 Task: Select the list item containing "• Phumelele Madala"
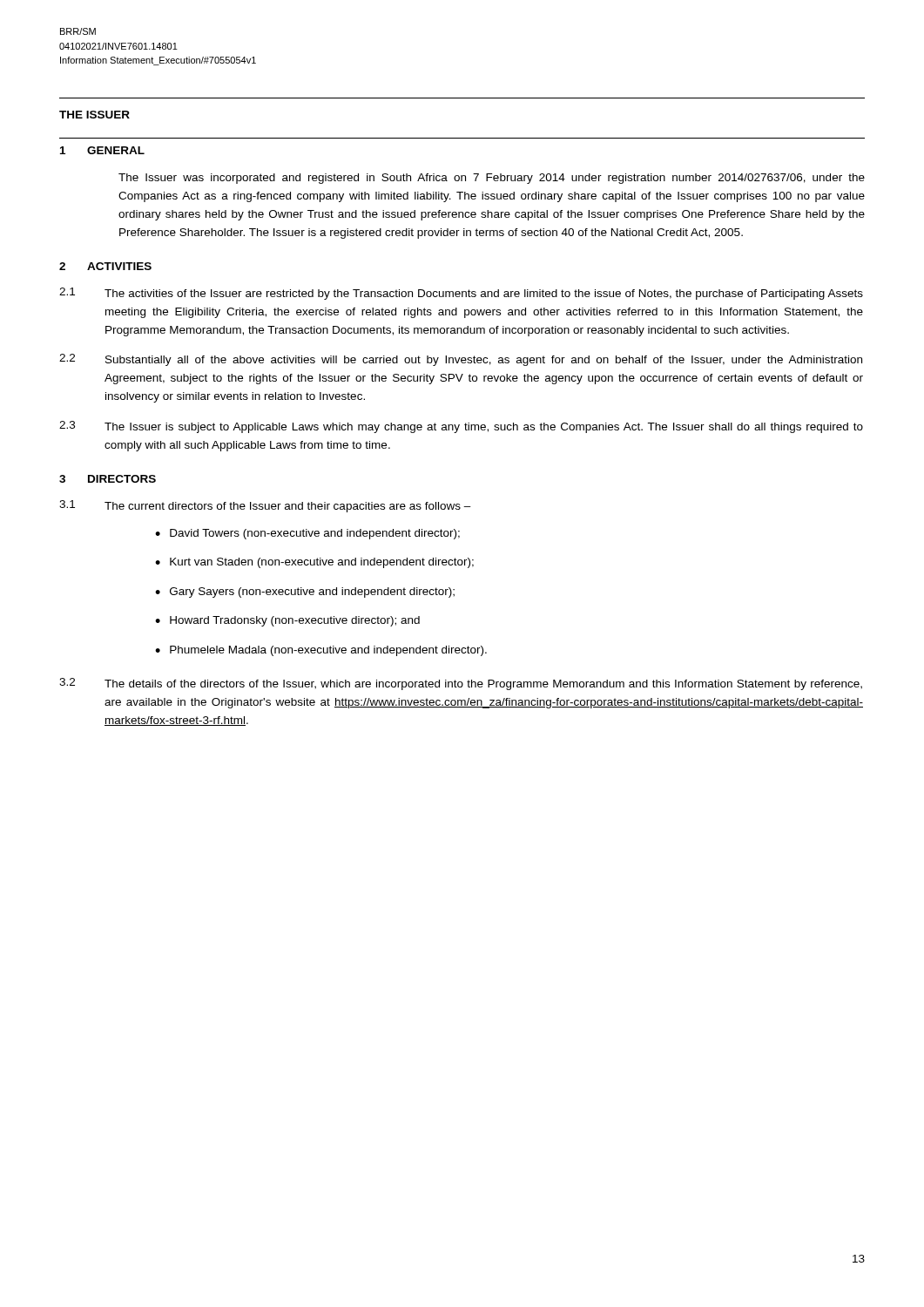[x=321, y=651]
